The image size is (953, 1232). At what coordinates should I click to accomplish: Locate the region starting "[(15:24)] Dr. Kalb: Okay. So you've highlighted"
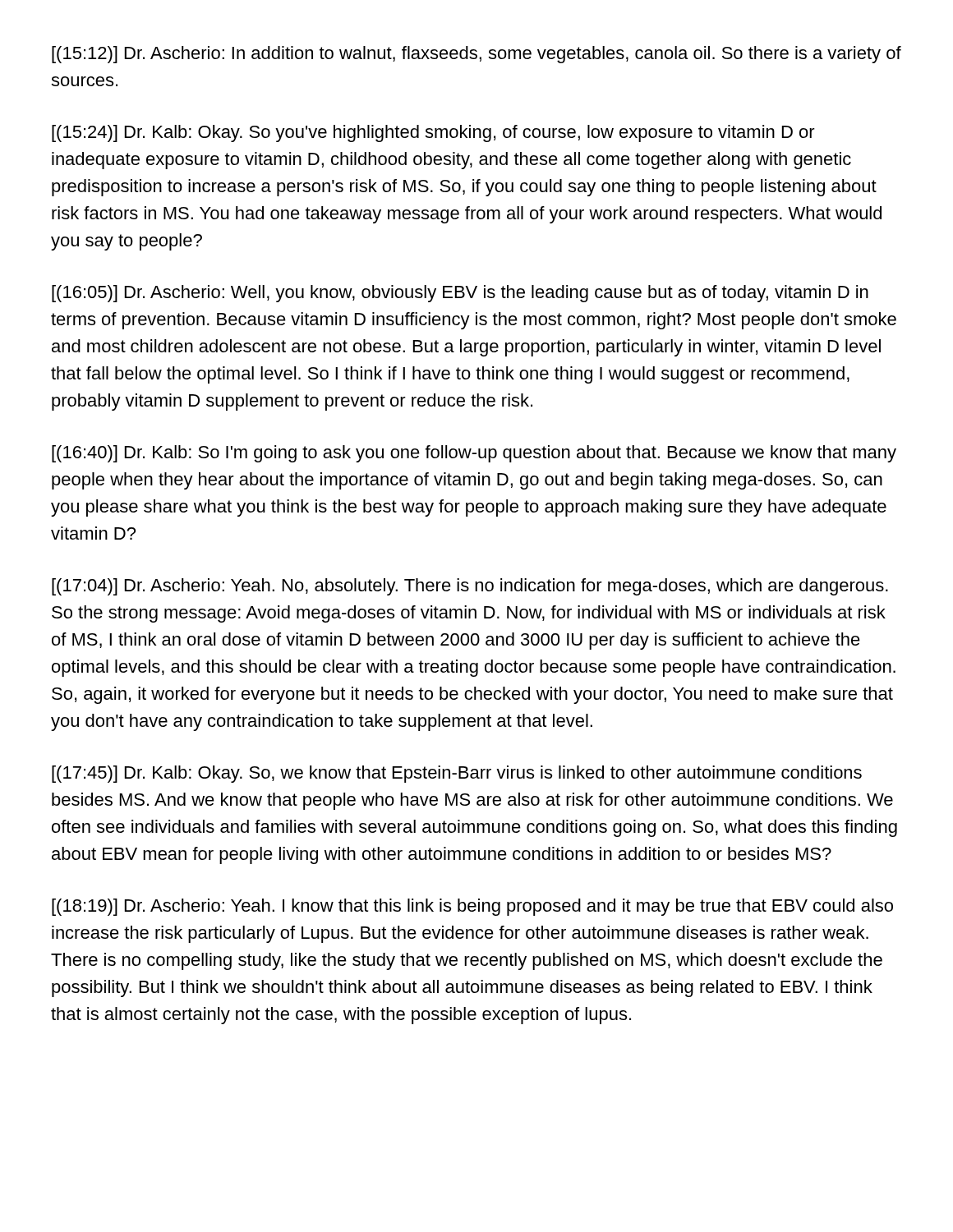pyautogui.click(x=467, y=186)
